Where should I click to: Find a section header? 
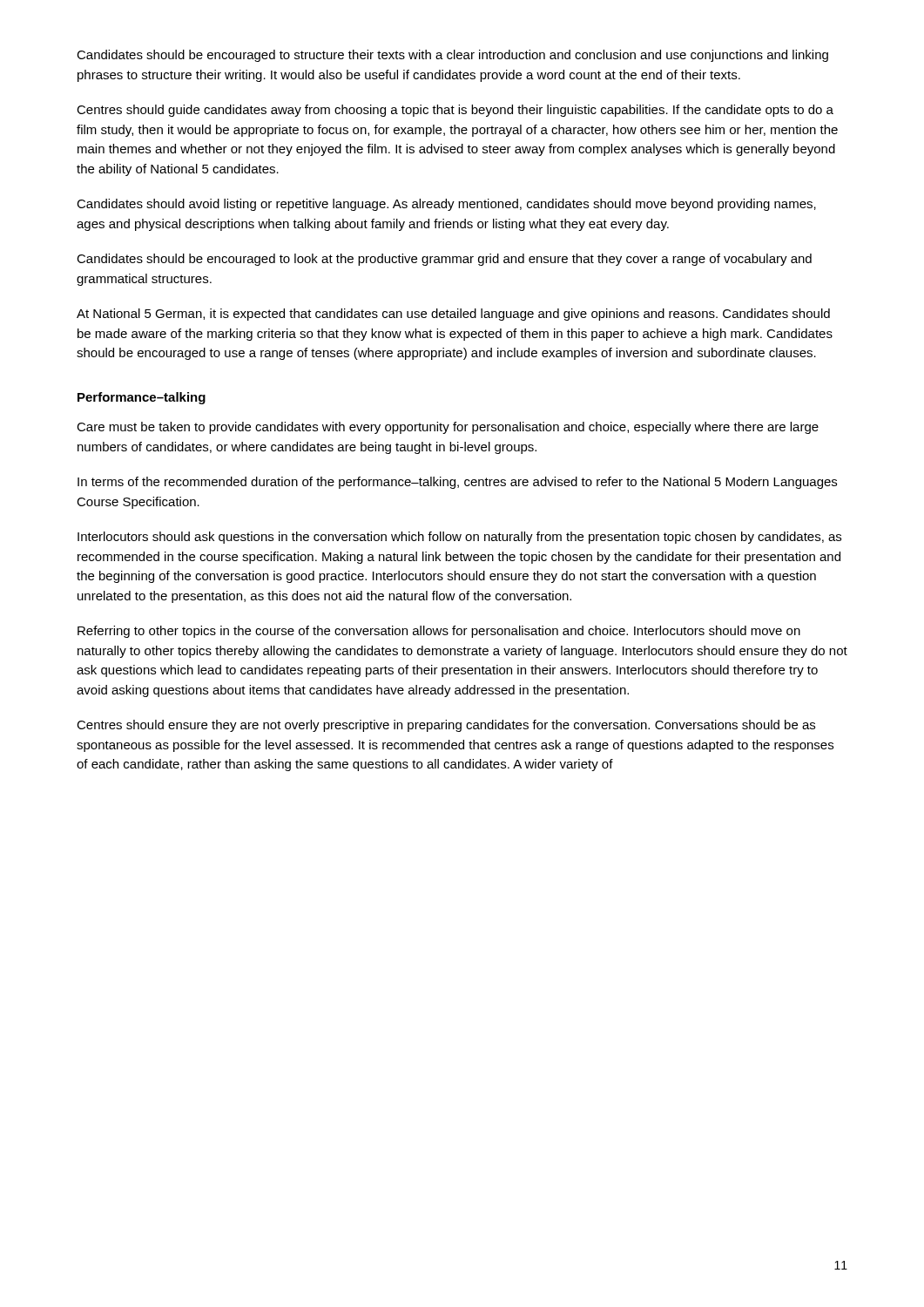(x=462, y=397)
